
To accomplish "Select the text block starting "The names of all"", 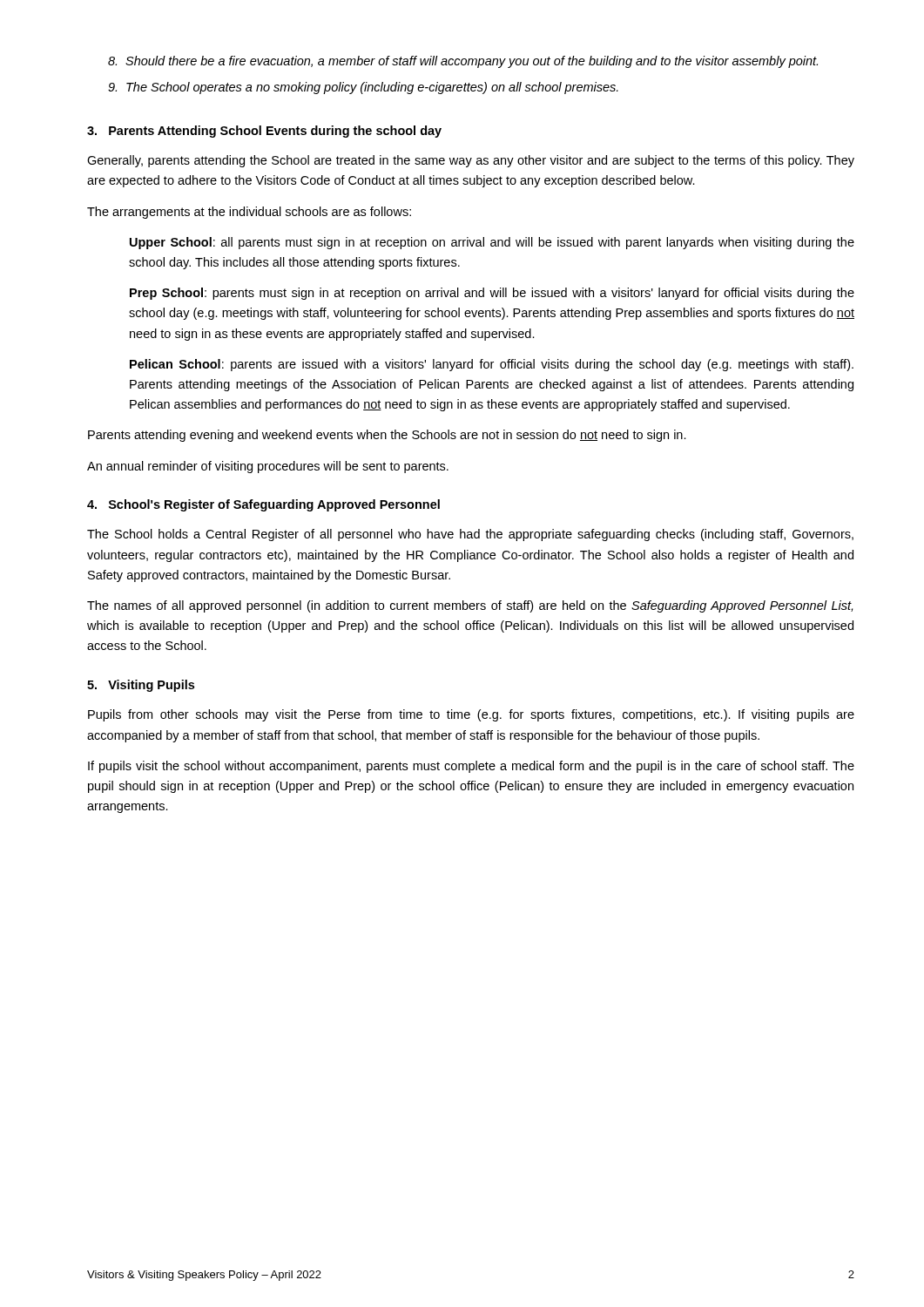I will [471, 626].
